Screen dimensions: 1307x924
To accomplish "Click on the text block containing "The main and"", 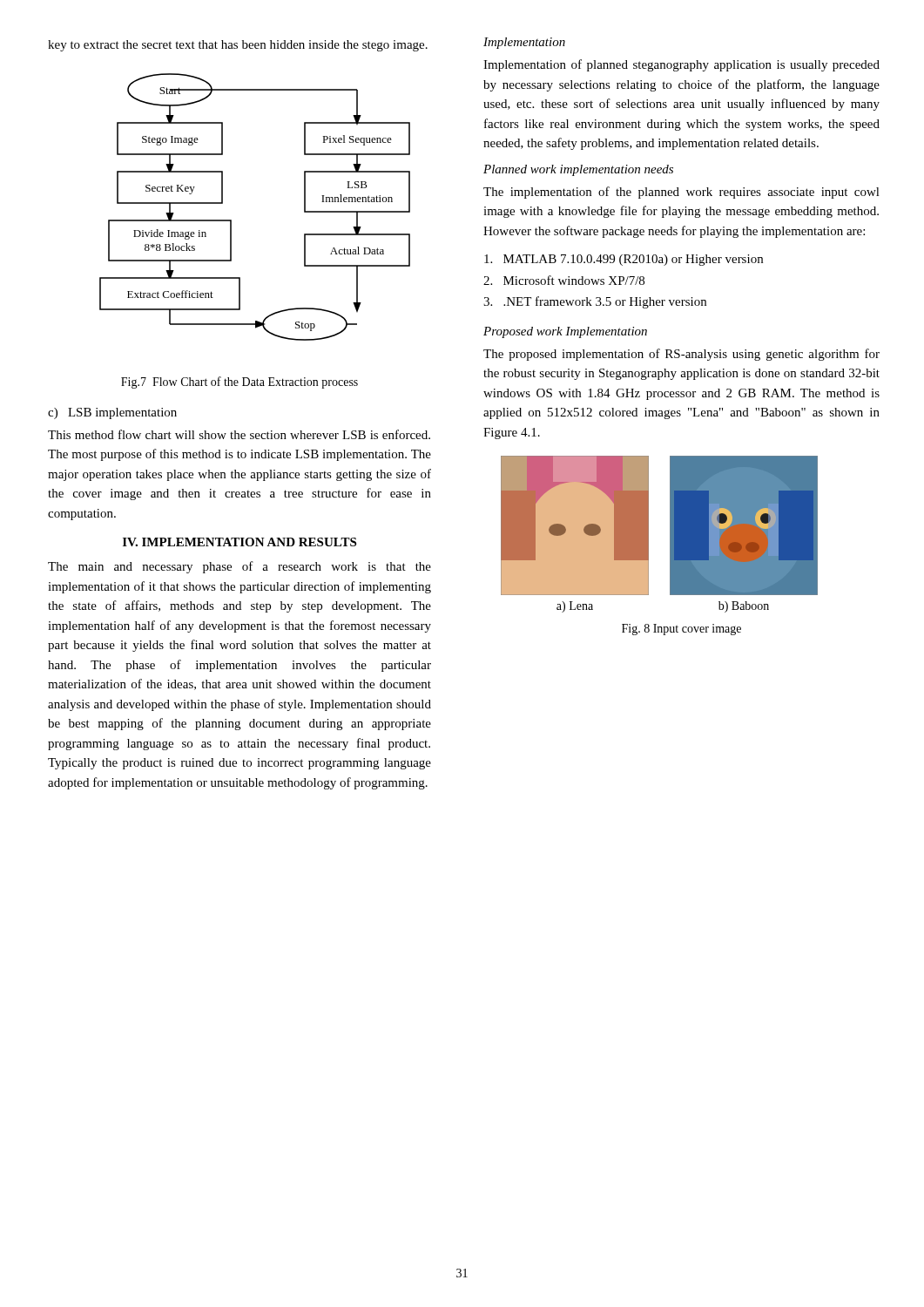I will [239, 674].
